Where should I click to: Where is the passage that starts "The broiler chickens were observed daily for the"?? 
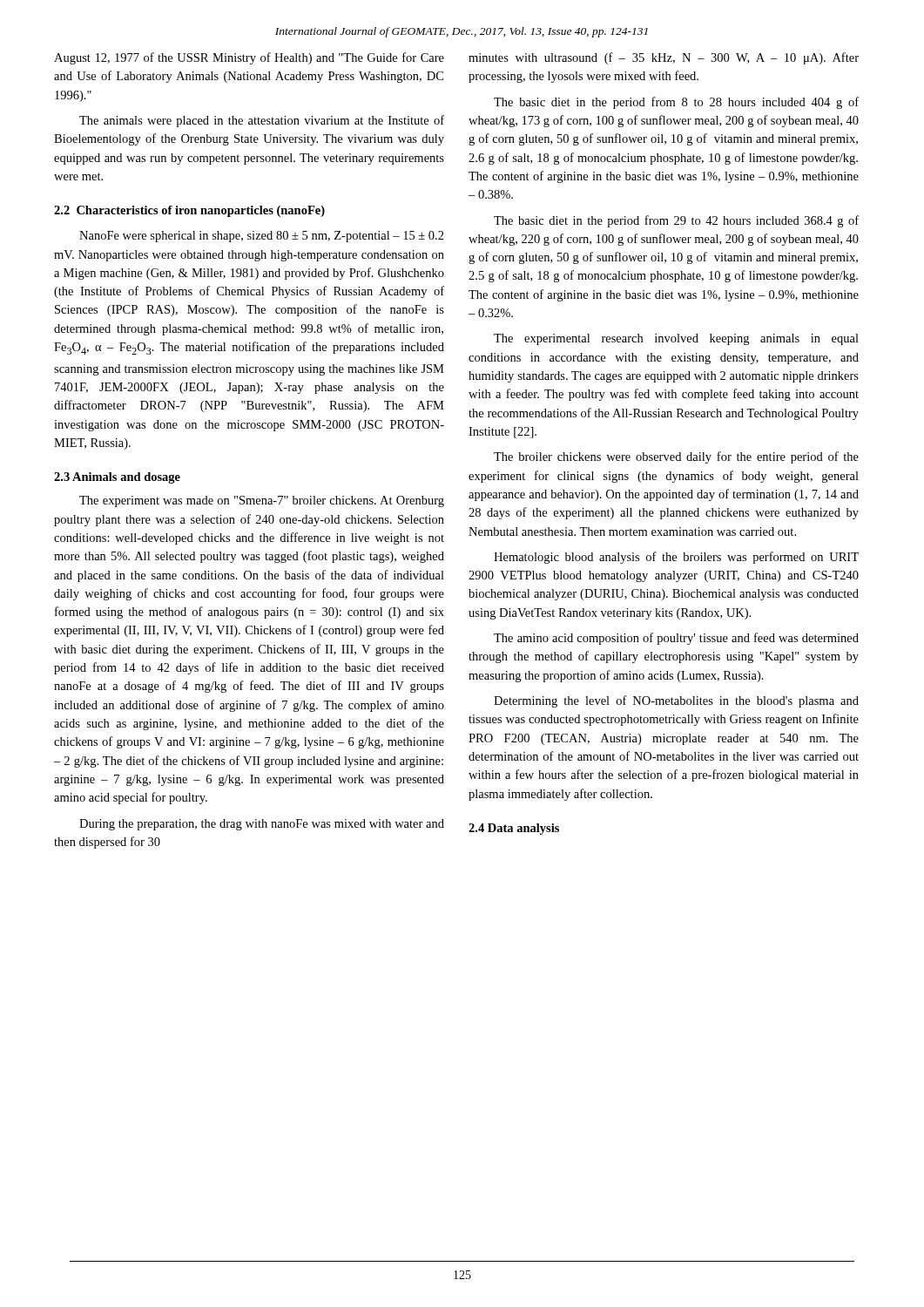pyautogui.click(x=664, y=495)
